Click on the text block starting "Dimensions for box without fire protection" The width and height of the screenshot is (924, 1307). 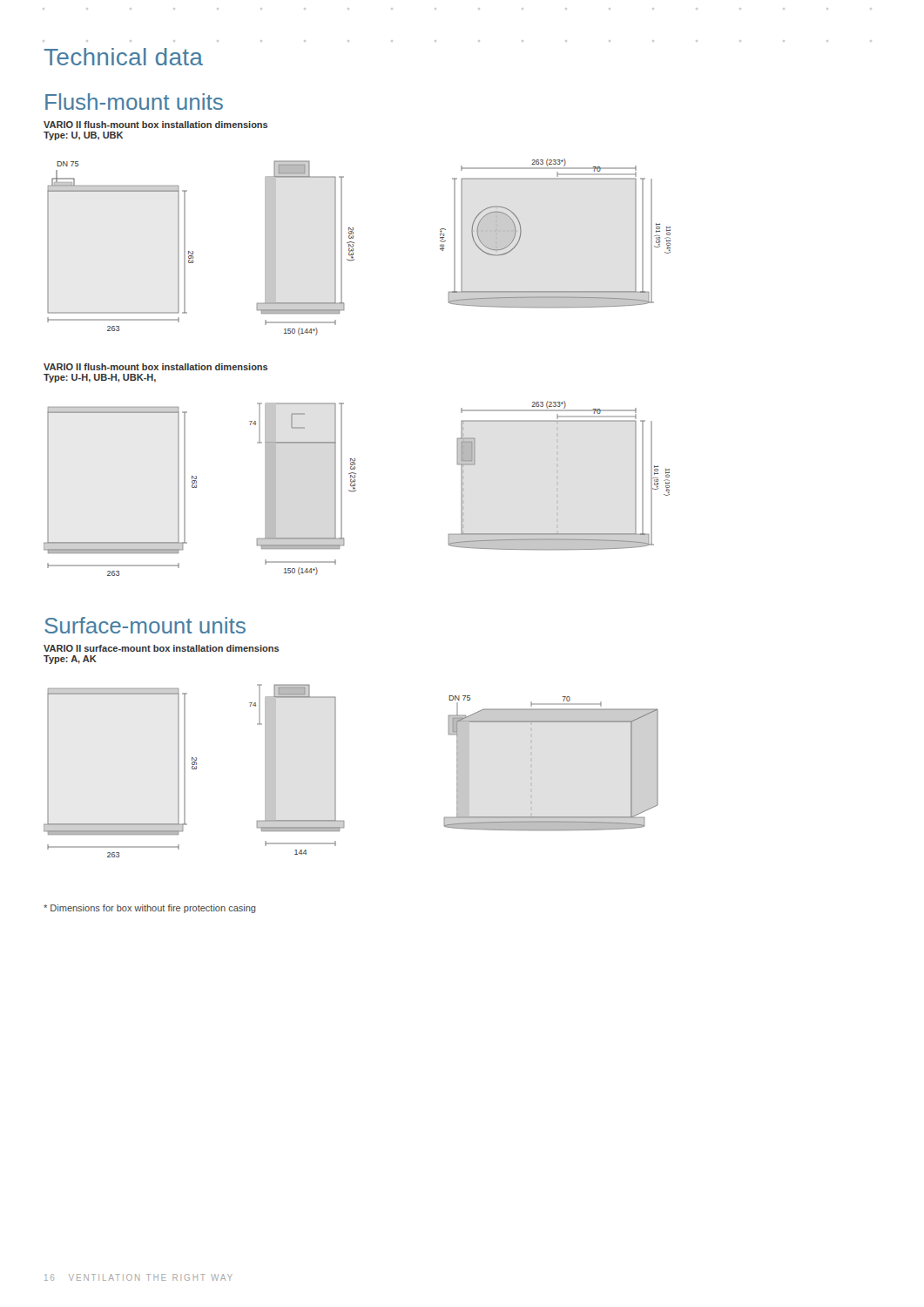coord(150,908)
